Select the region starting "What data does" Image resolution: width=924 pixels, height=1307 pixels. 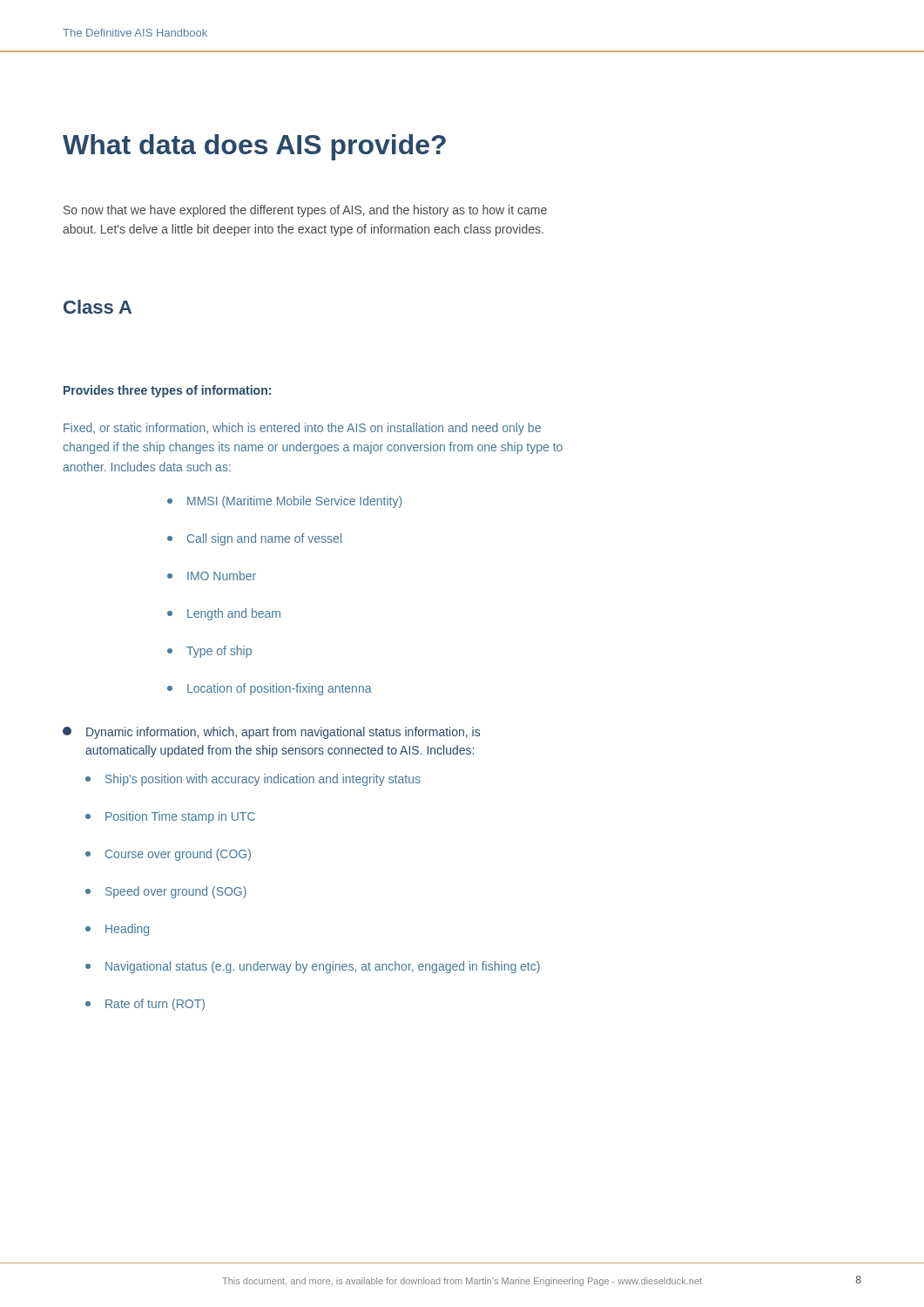(254, 147)
